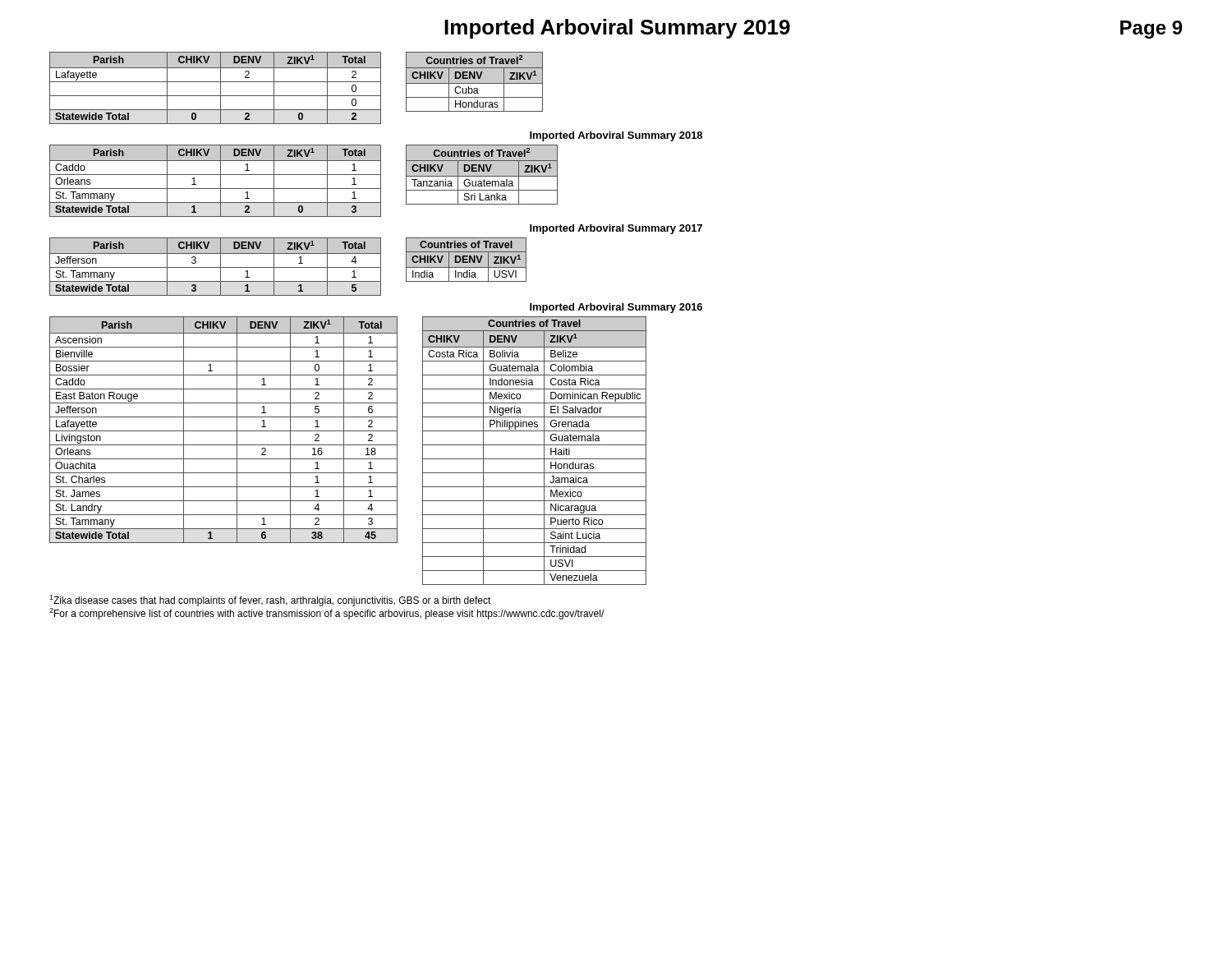The width and height of the screenshot is (1232, 953).
Task: Locate the section header that reads "Imported Arboviral Summary 2018"
Action: [x=616, y=135]
